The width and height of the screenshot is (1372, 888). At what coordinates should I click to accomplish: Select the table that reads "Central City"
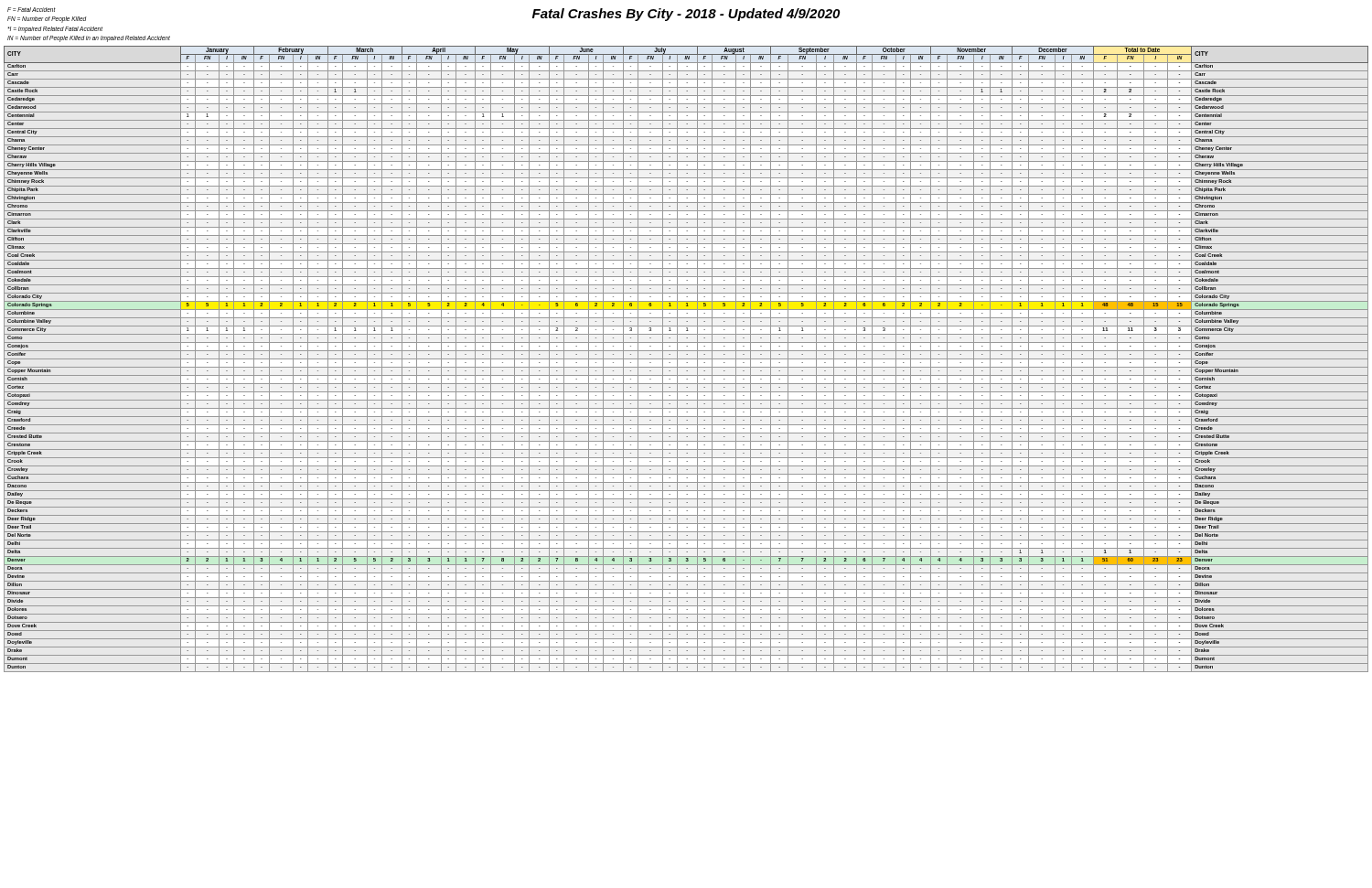[686, 459]
